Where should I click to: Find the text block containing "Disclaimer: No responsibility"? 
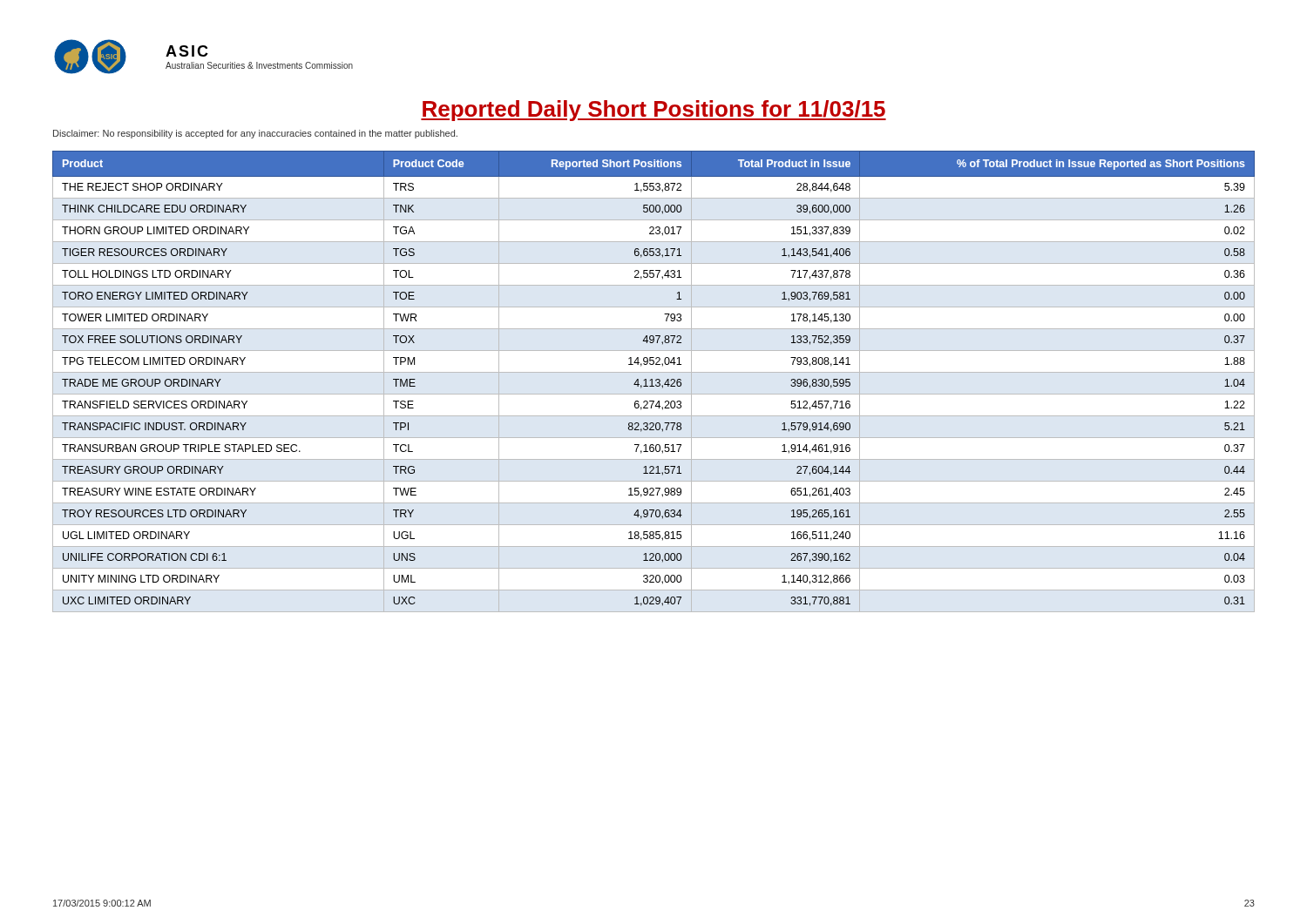pyautogui.click(x=255, y=133)
